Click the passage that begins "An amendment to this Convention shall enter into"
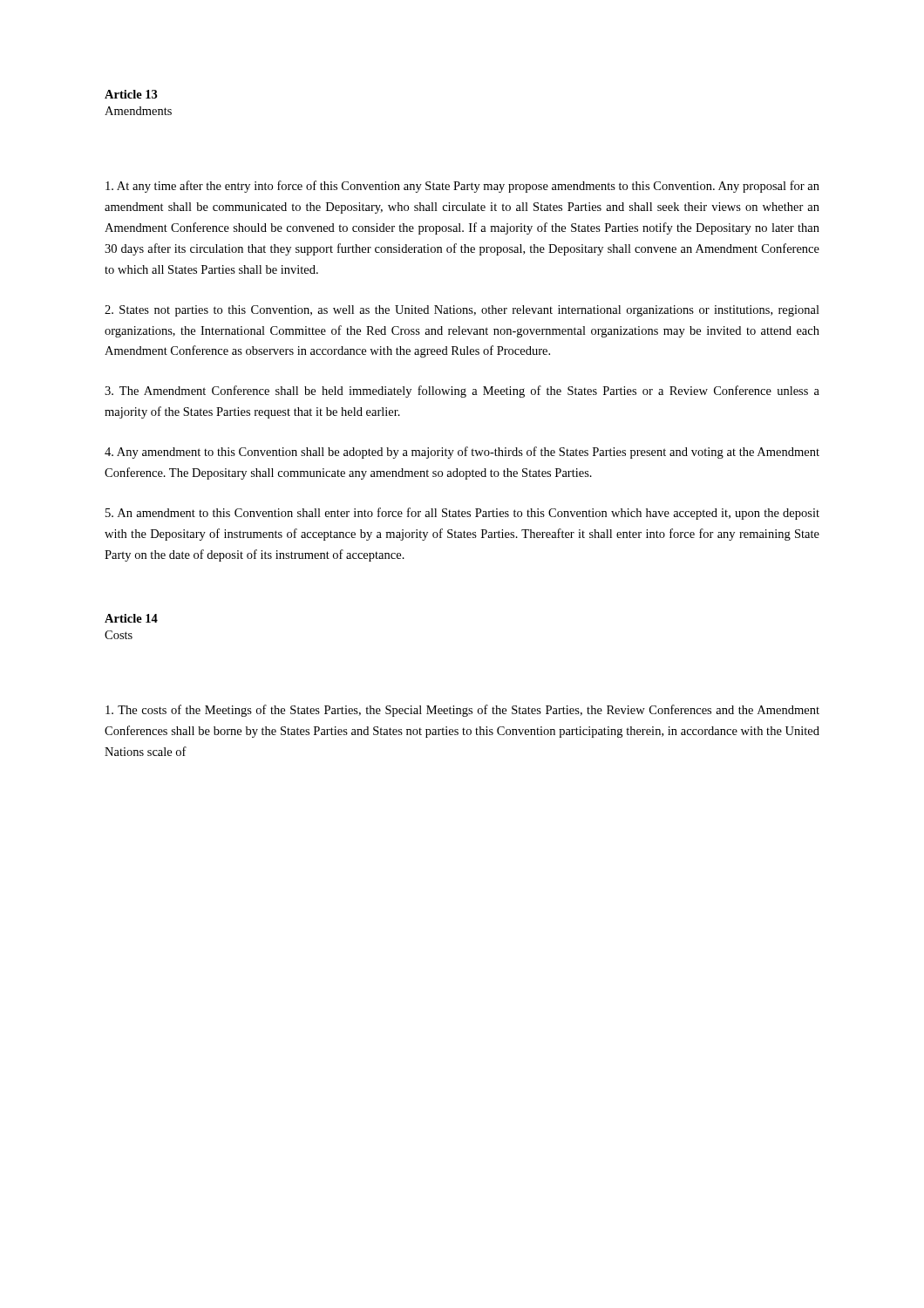 click(x=462, y=534)
